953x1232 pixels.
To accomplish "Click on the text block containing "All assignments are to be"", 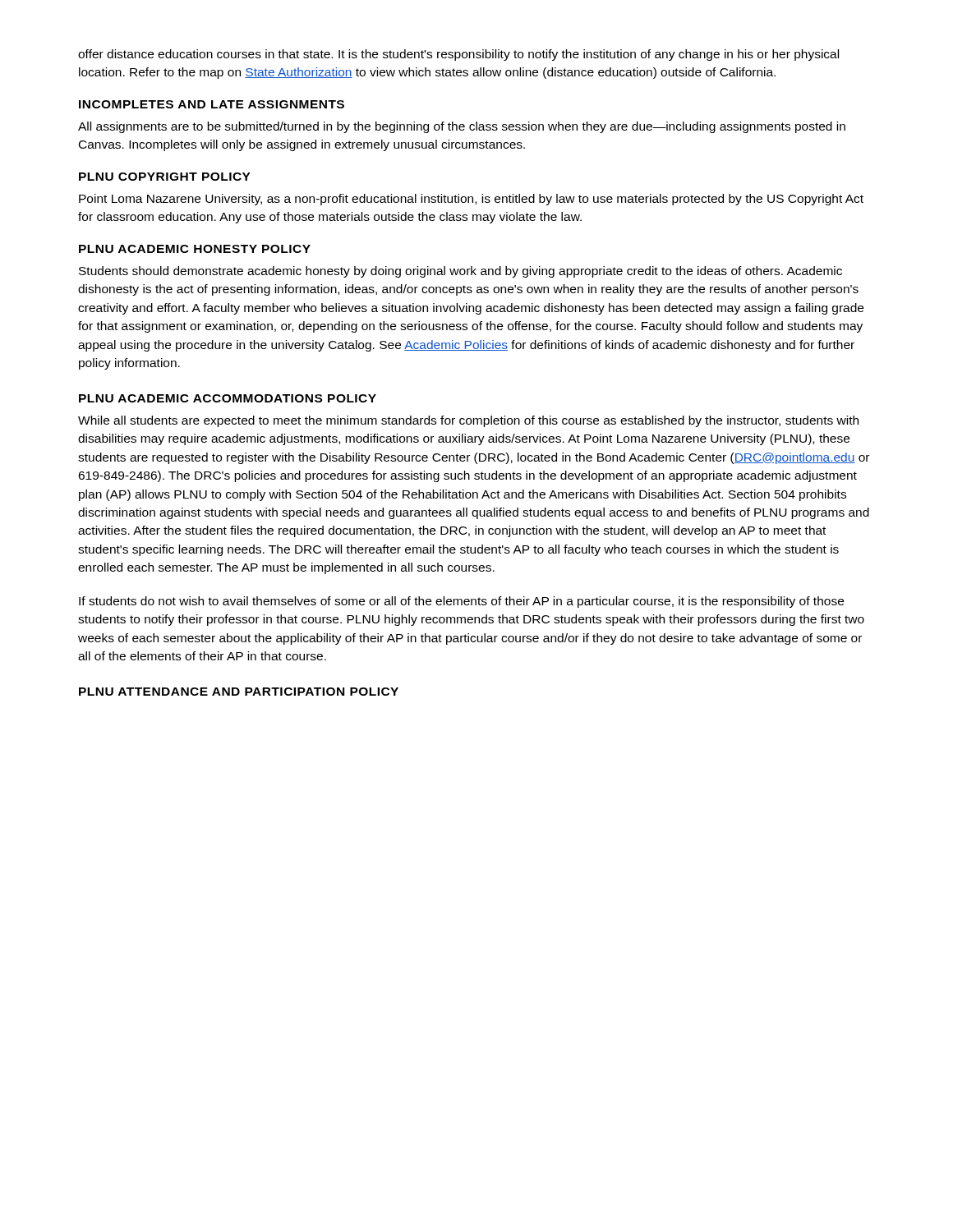I will [x=476, y=136].
